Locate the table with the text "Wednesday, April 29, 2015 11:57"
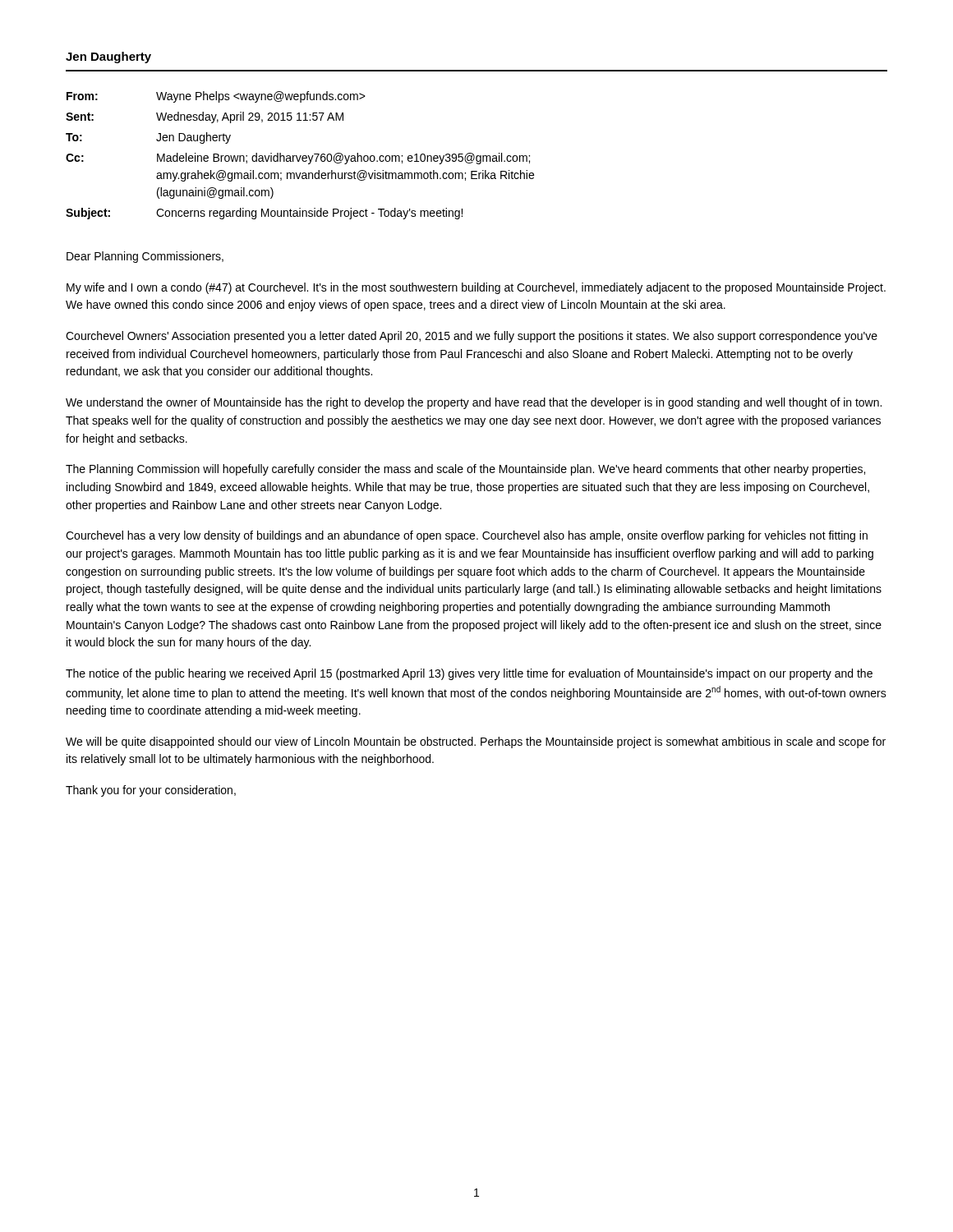 point(476,155)
